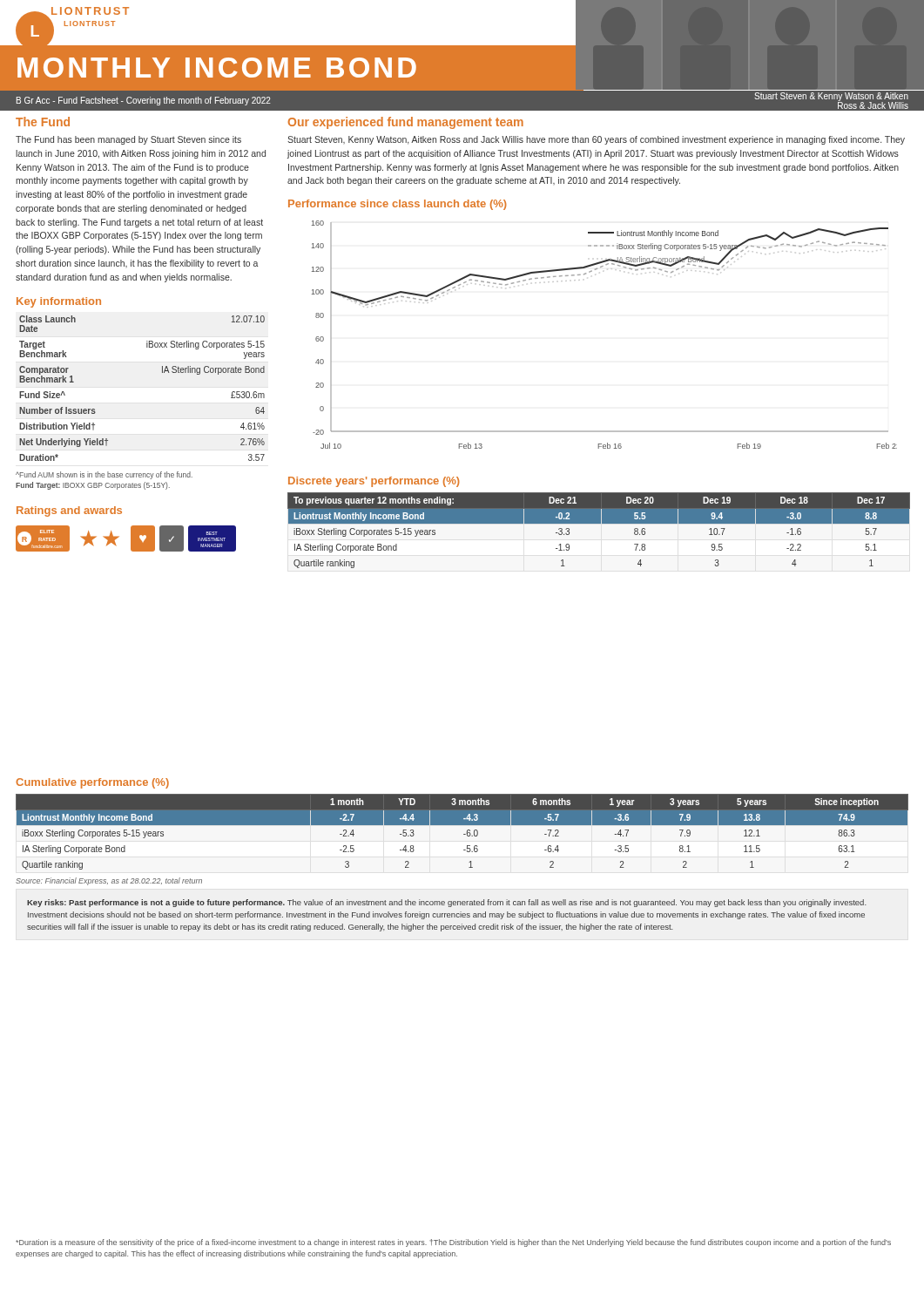This screenshot has height=1307, width=924.
Task: Locate the section header that says "Cumulative performance (%)"
Action: 92,782
